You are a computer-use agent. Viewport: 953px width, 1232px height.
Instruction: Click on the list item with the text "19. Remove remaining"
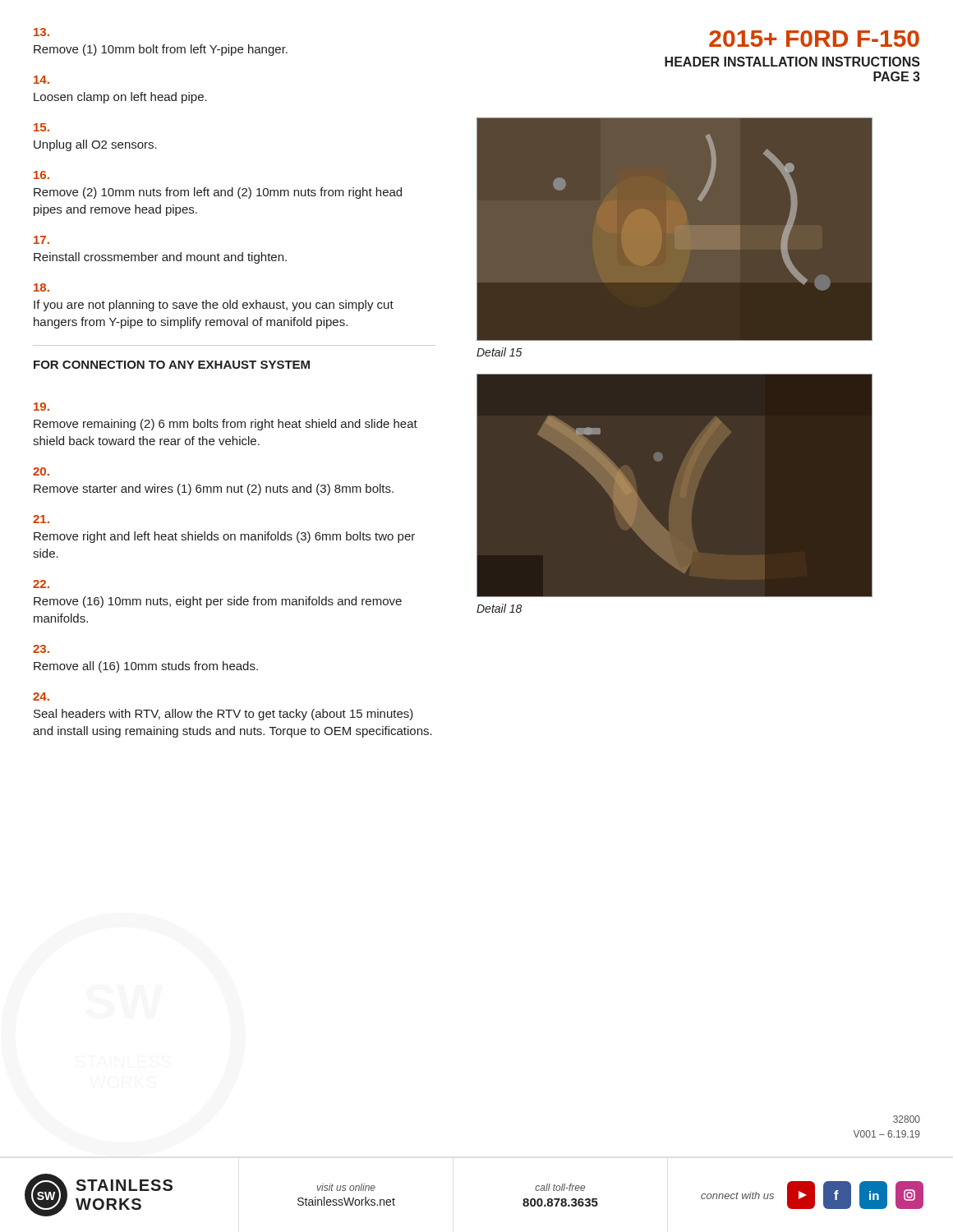[234, 424]
